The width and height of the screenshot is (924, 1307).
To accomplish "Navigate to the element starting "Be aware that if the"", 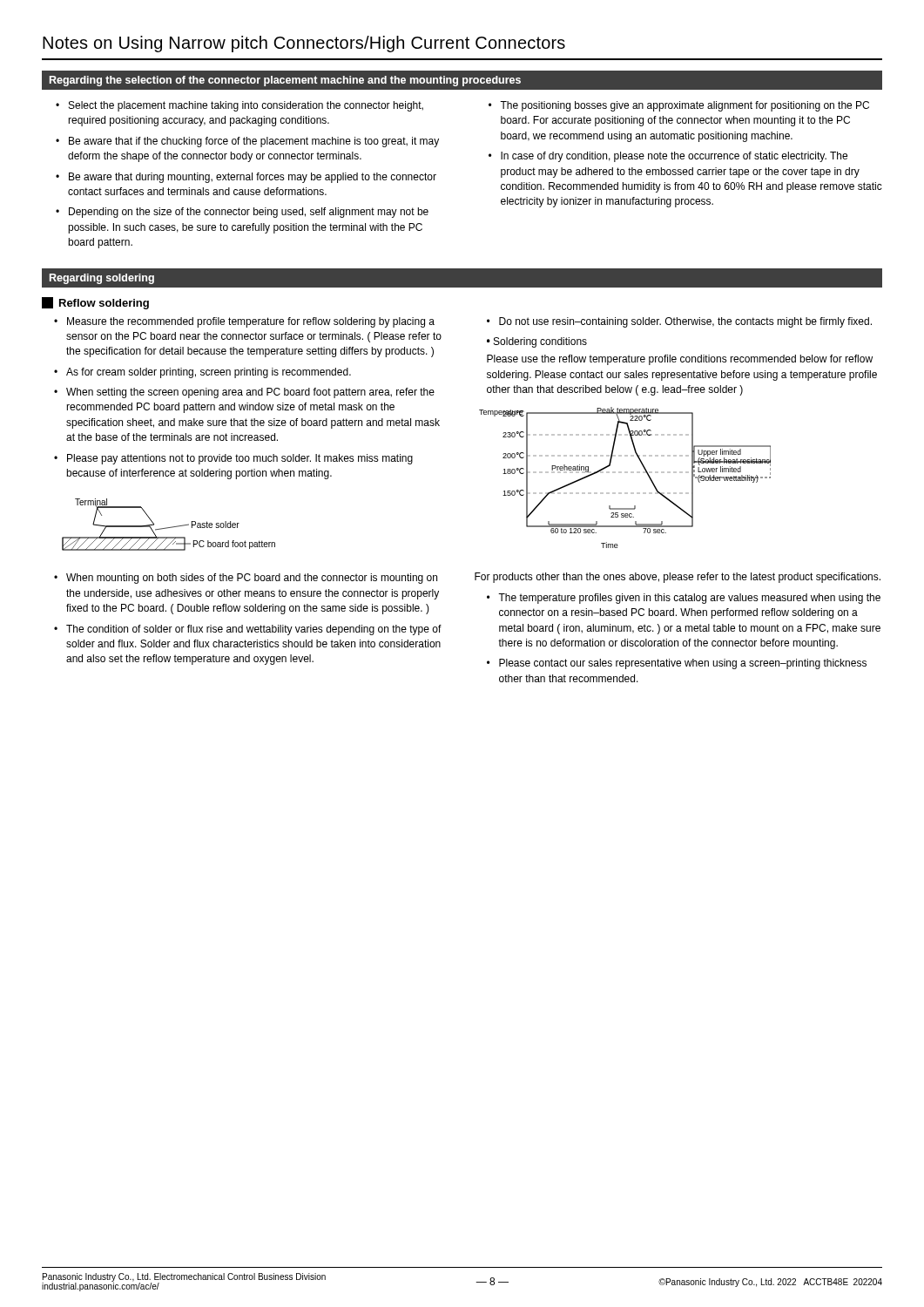I will pyautogui.click(x=253, y=149).
